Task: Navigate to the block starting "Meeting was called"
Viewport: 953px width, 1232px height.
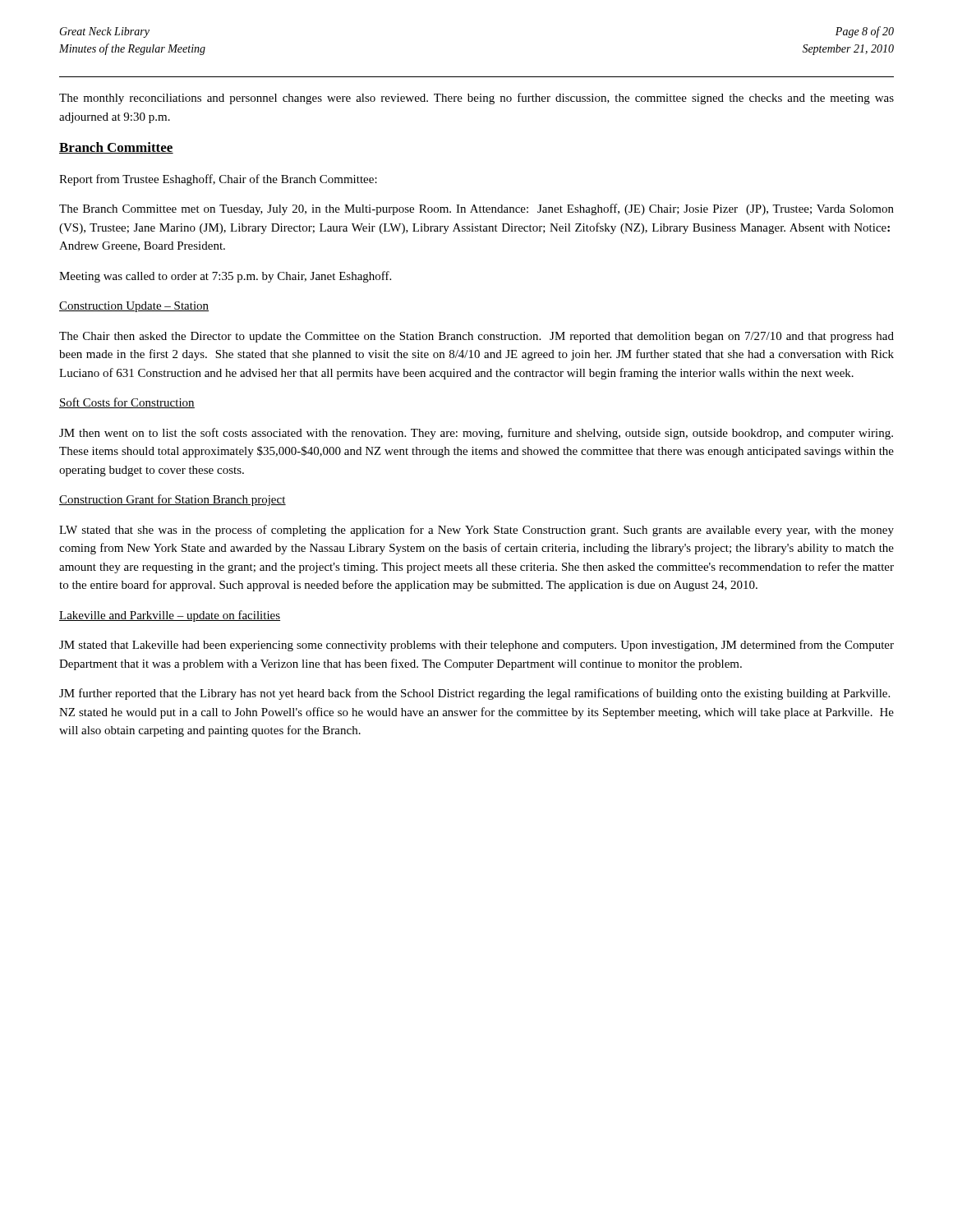Action: pos(225,277)
